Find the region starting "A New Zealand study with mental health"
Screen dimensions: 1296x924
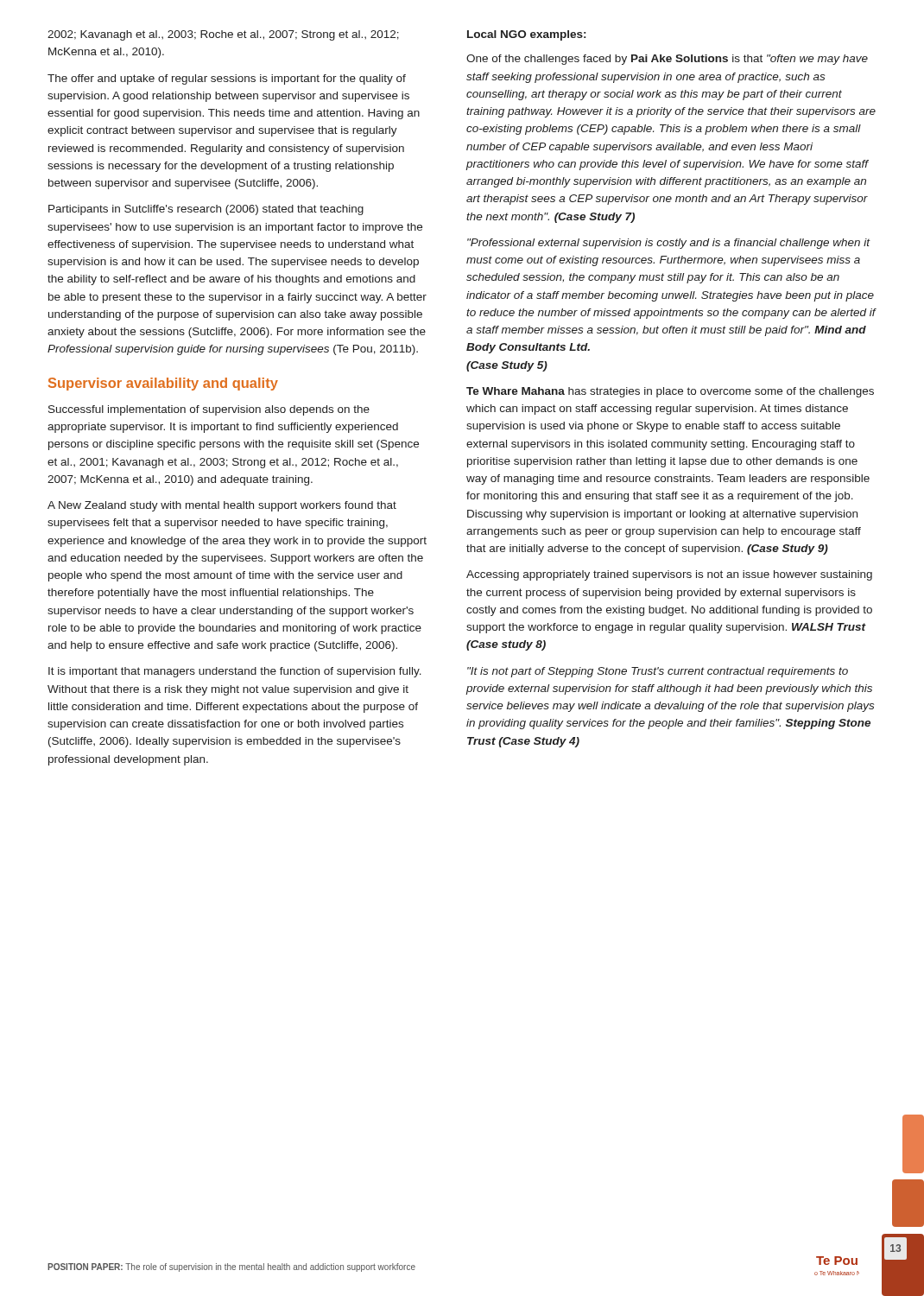click(237, 576)
